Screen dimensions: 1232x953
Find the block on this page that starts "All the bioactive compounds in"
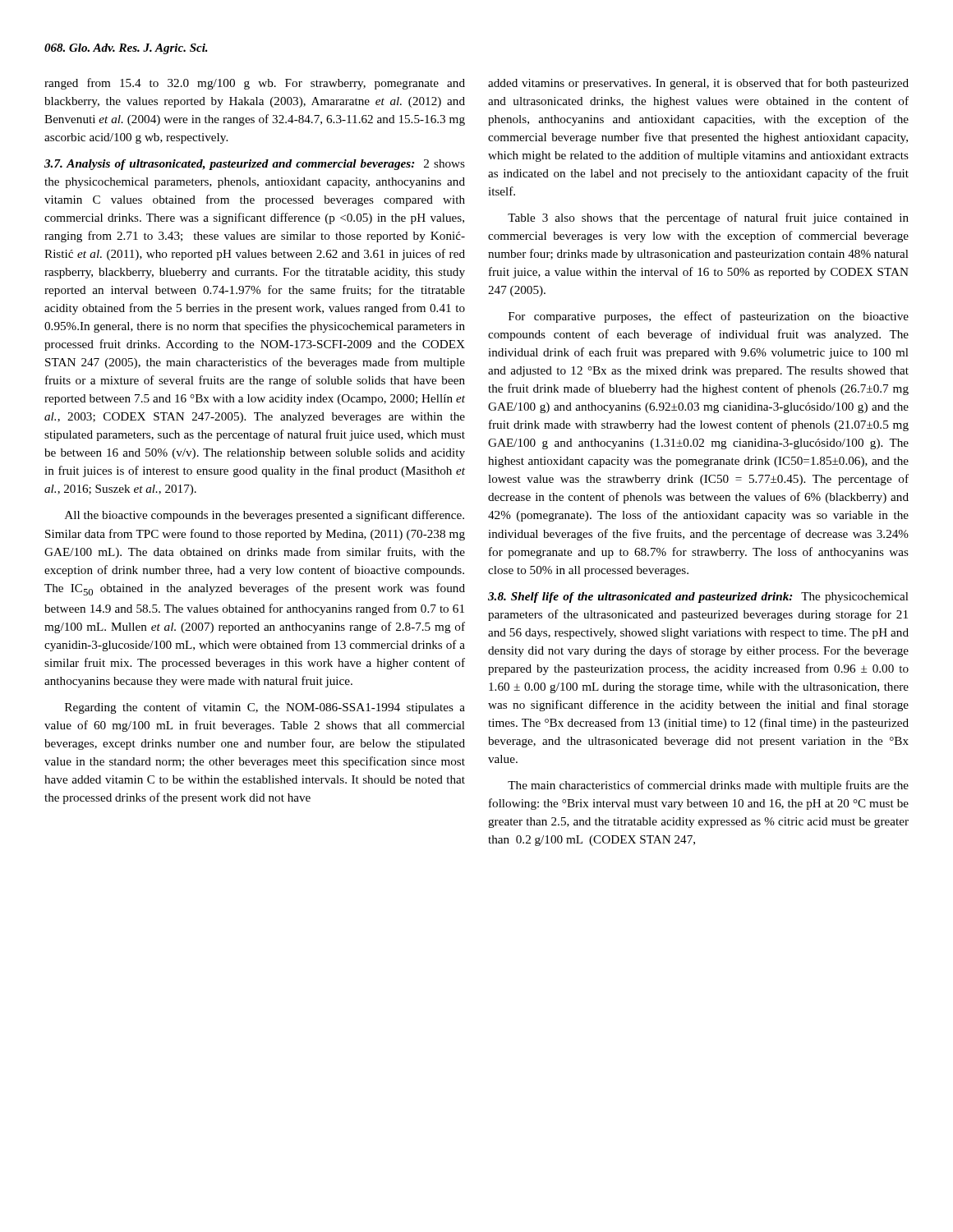point(255,598)
